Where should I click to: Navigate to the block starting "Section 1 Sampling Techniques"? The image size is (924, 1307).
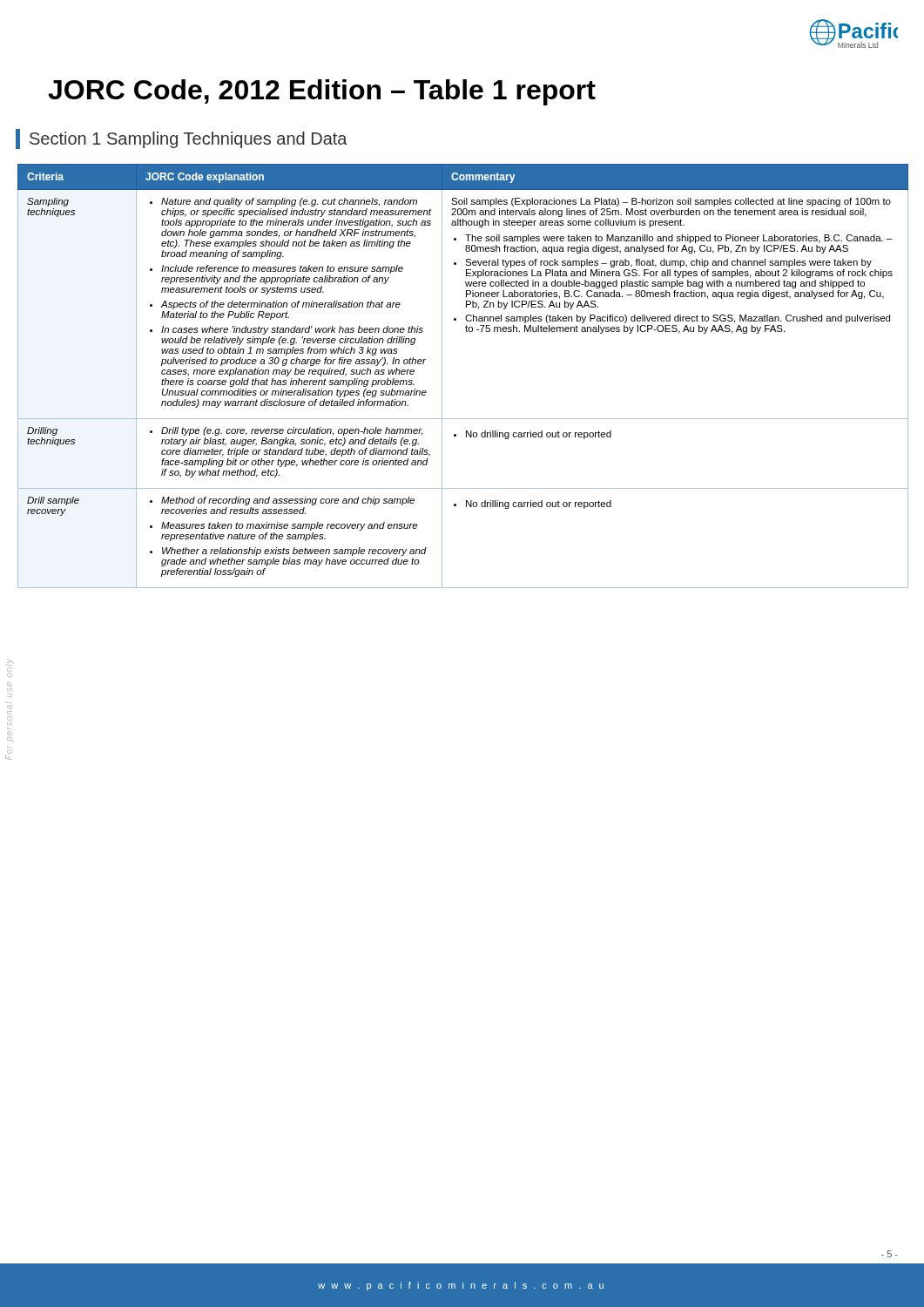[x=189, y=140]
